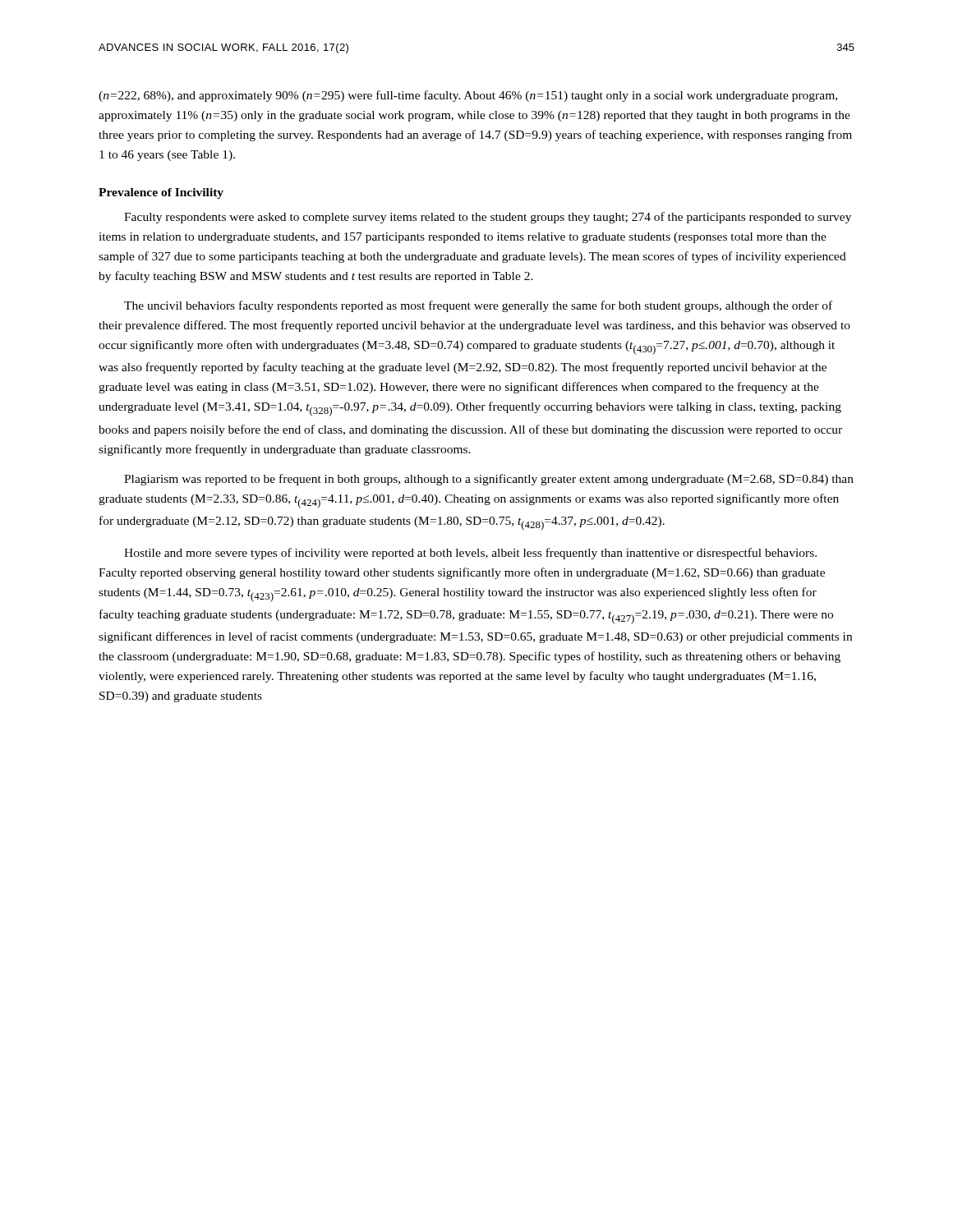
Task: Click the passage that begins "Faculty respondents were asked to complete"
Action: (475, 246)
